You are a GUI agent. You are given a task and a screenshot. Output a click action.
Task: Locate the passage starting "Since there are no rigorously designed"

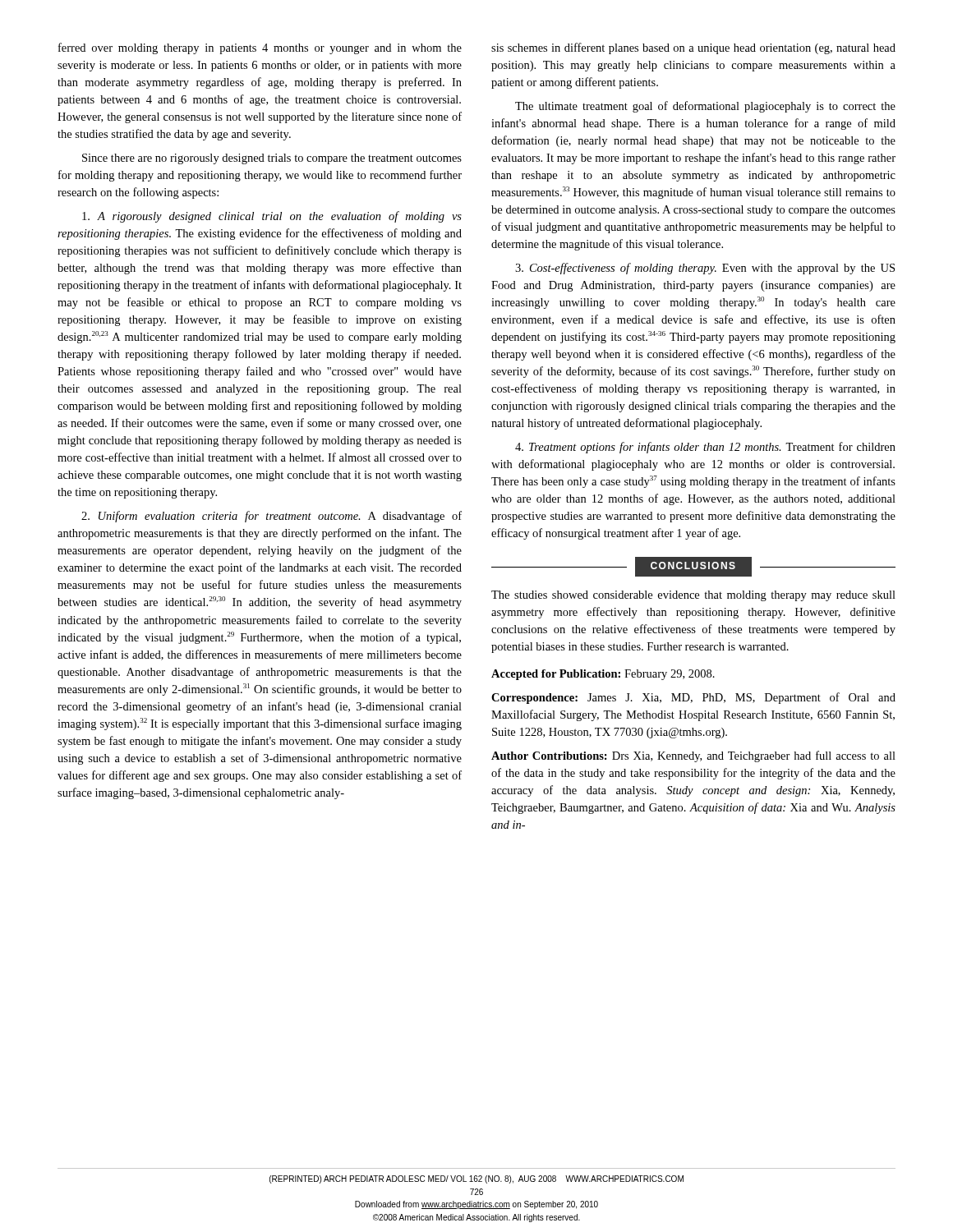coord(260,175)
